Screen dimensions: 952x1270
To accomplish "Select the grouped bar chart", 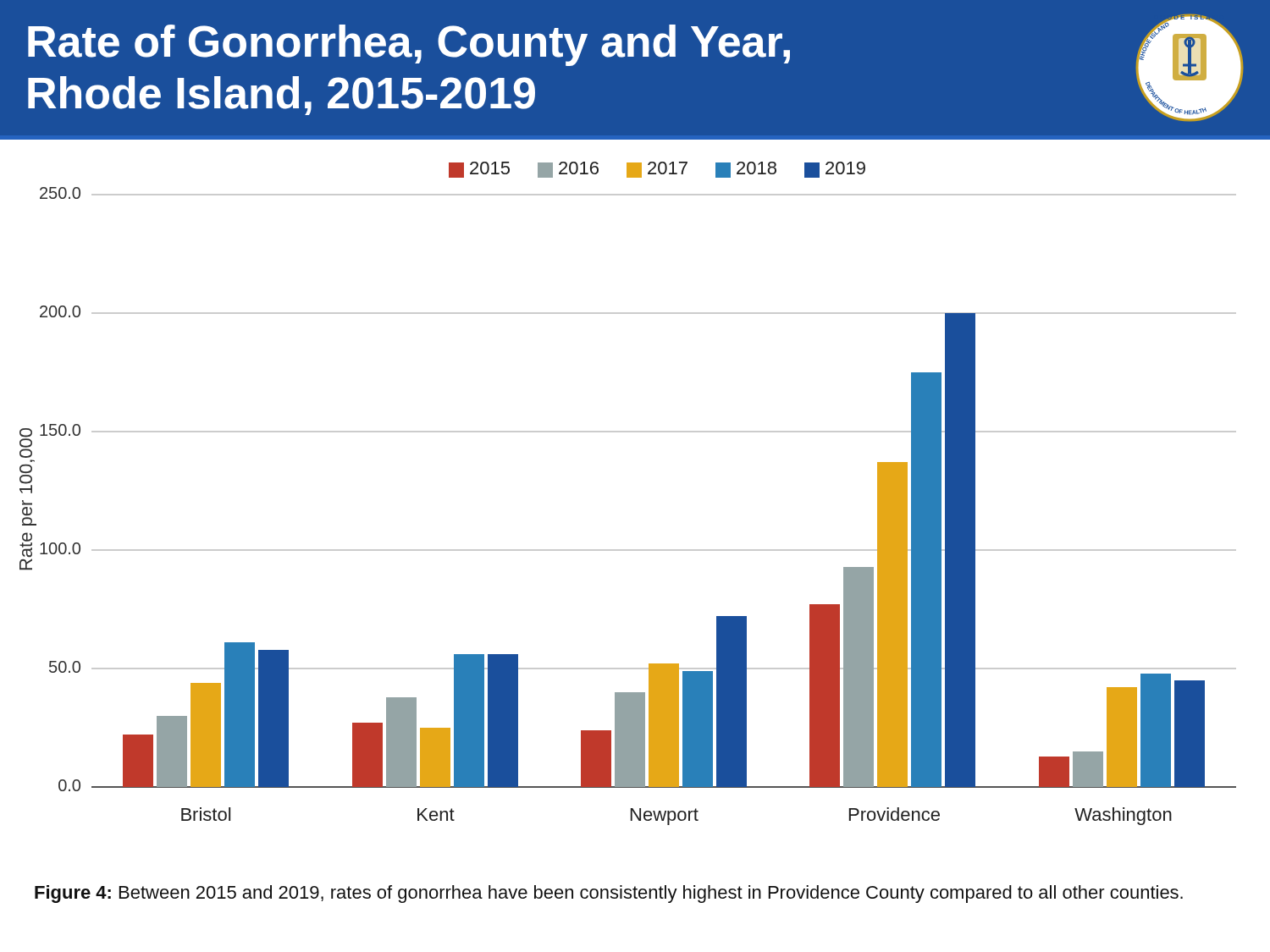I will coord(635,512).
